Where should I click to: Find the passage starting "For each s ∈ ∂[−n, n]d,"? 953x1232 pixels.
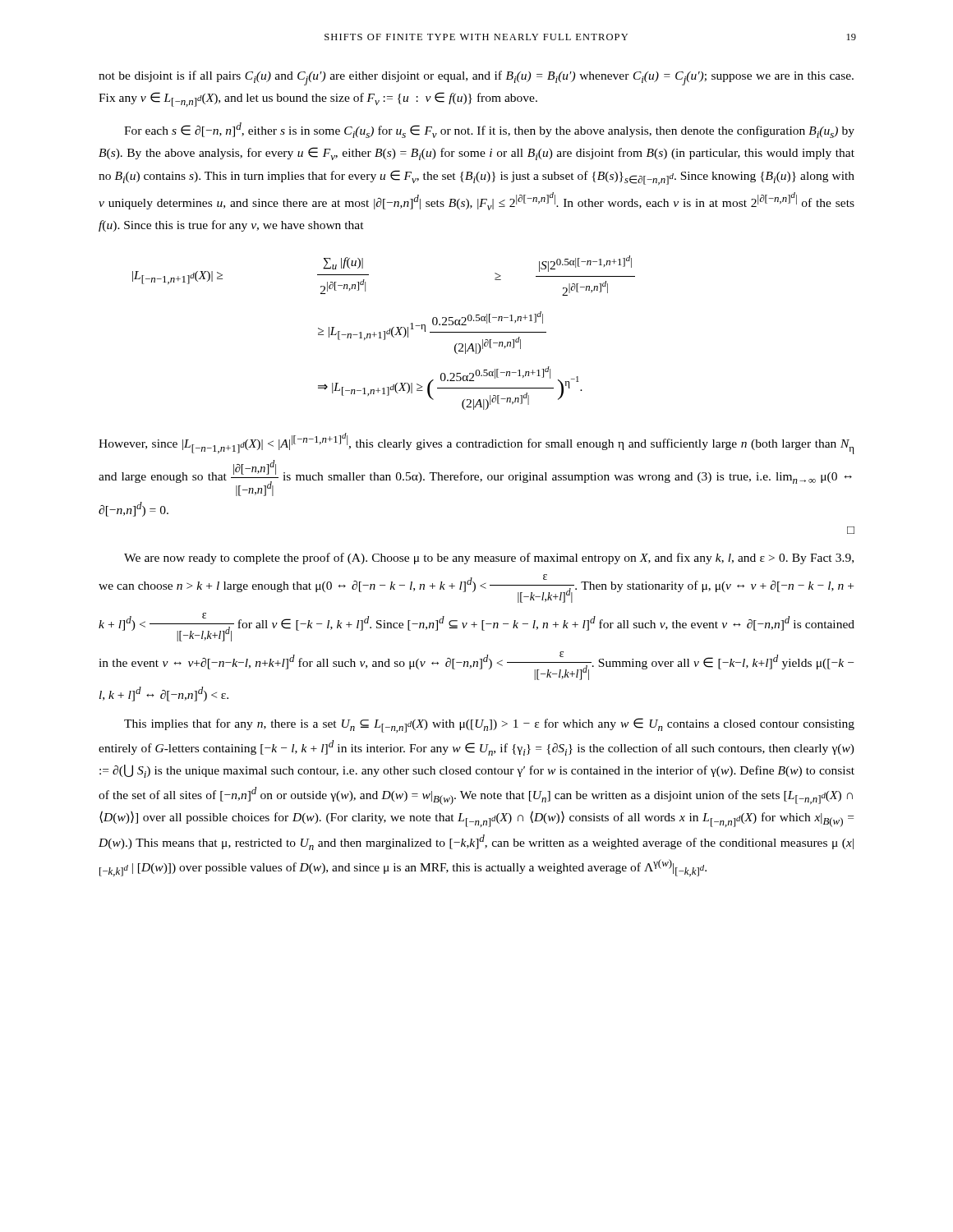(x=476, y=177)
